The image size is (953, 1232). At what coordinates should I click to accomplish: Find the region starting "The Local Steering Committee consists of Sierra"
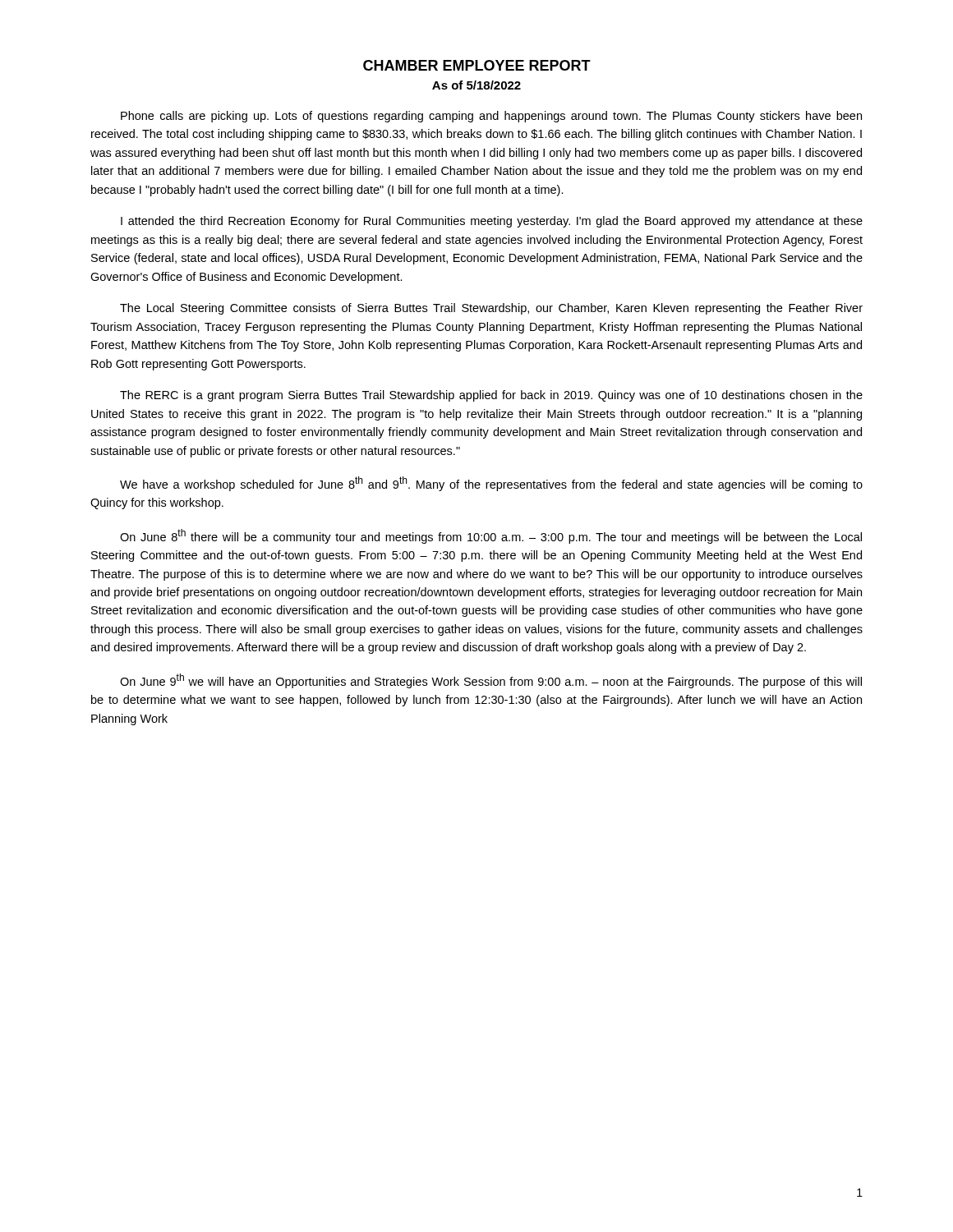pos(476,336)
